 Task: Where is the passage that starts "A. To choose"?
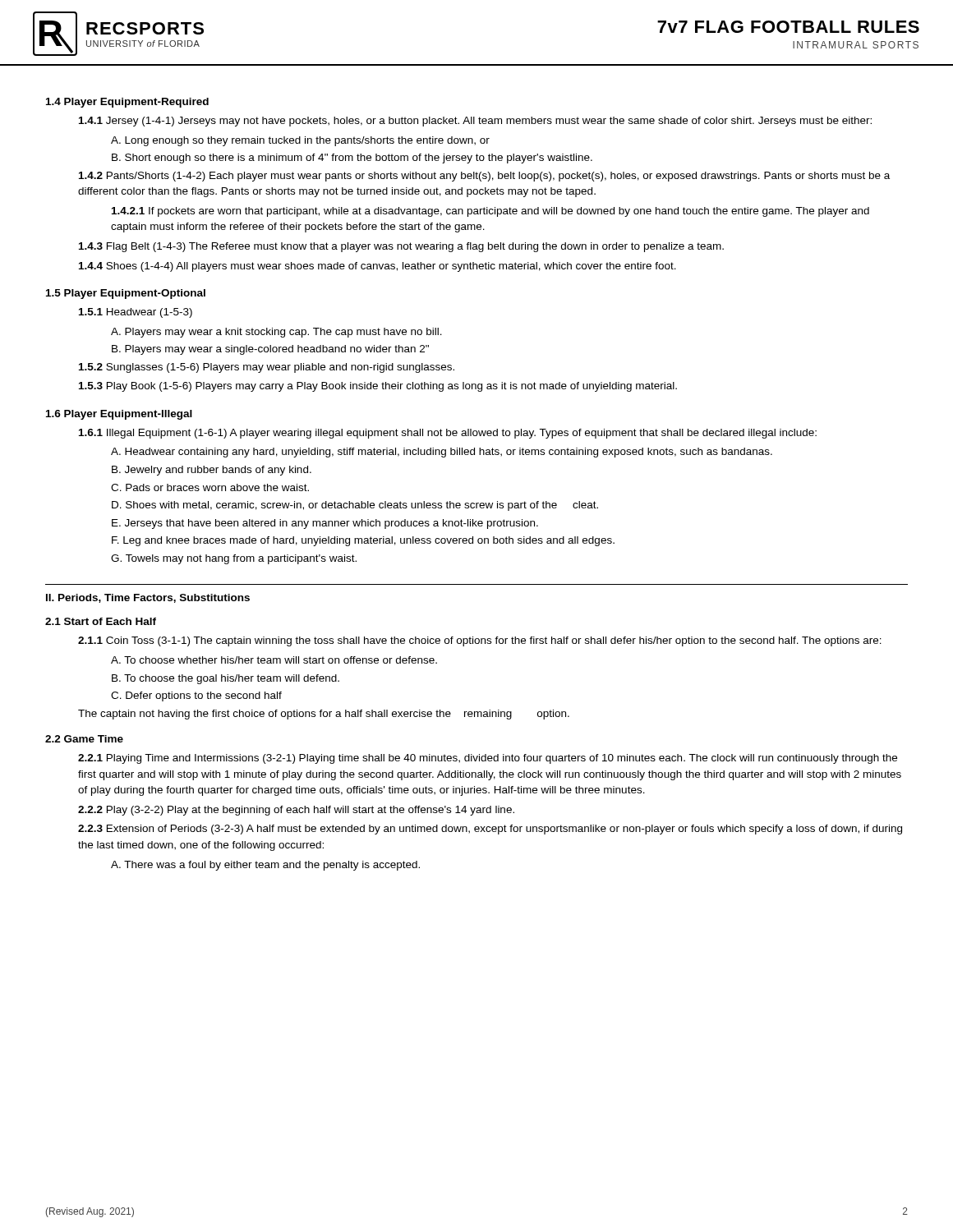tap(274, 660)
